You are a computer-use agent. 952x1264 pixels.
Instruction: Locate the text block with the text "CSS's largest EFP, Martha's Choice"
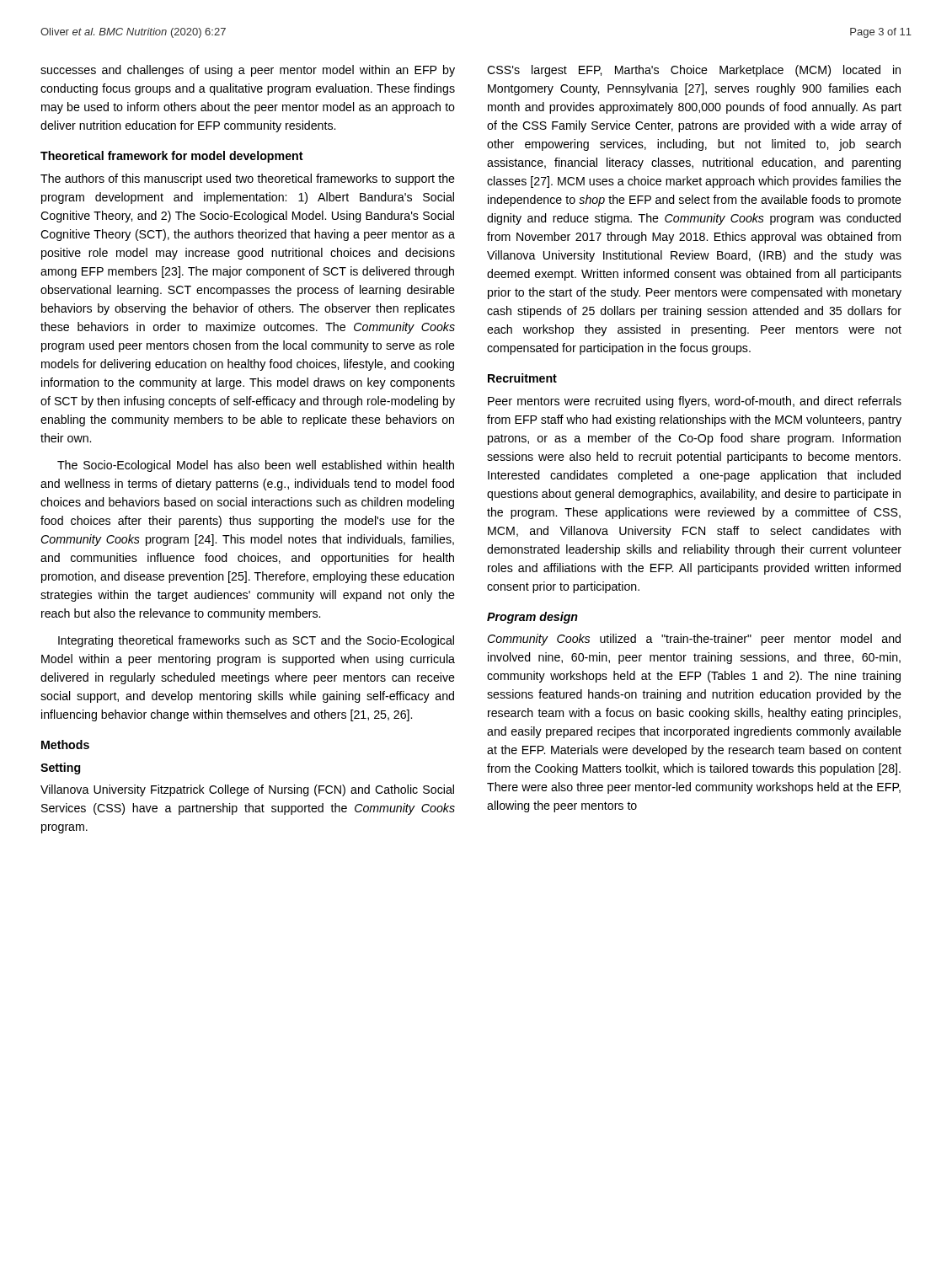point(694,209)
